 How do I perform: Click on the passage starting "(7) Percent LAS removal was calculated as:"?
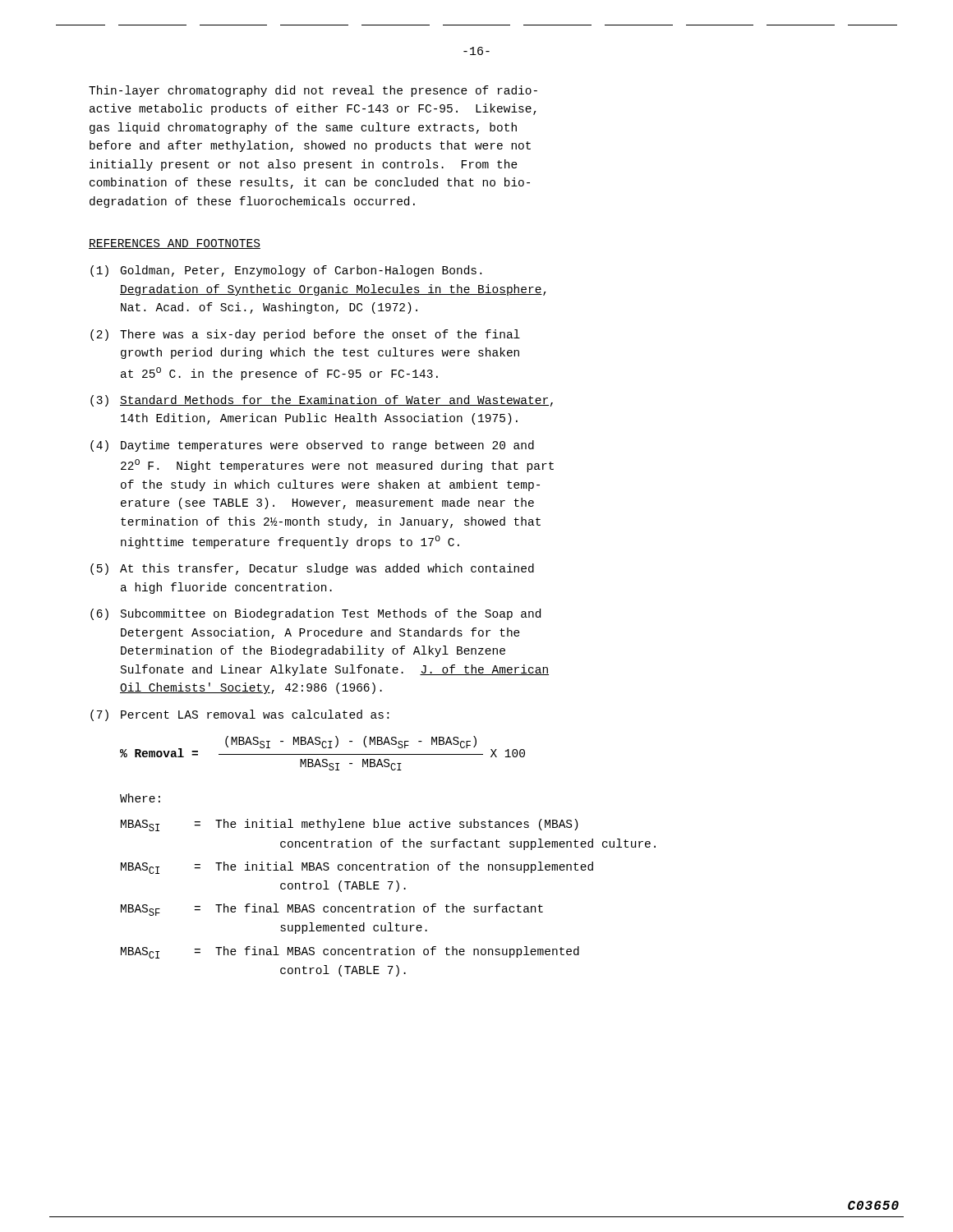pyautogui.click(x=374, y=845)
